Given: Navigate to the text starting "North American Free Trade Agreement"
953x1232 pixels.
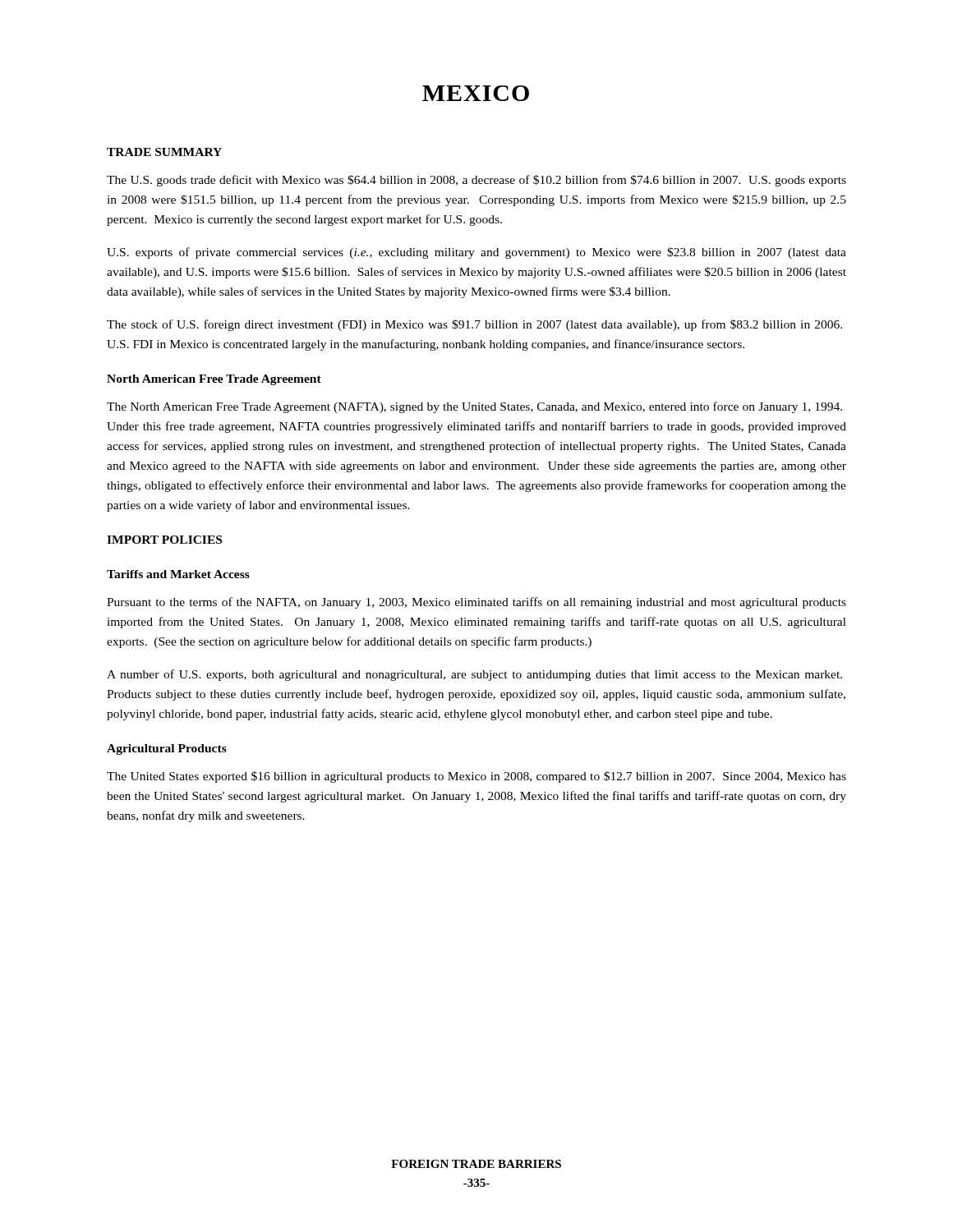Looking at the screenshot, I should [214, 378].
